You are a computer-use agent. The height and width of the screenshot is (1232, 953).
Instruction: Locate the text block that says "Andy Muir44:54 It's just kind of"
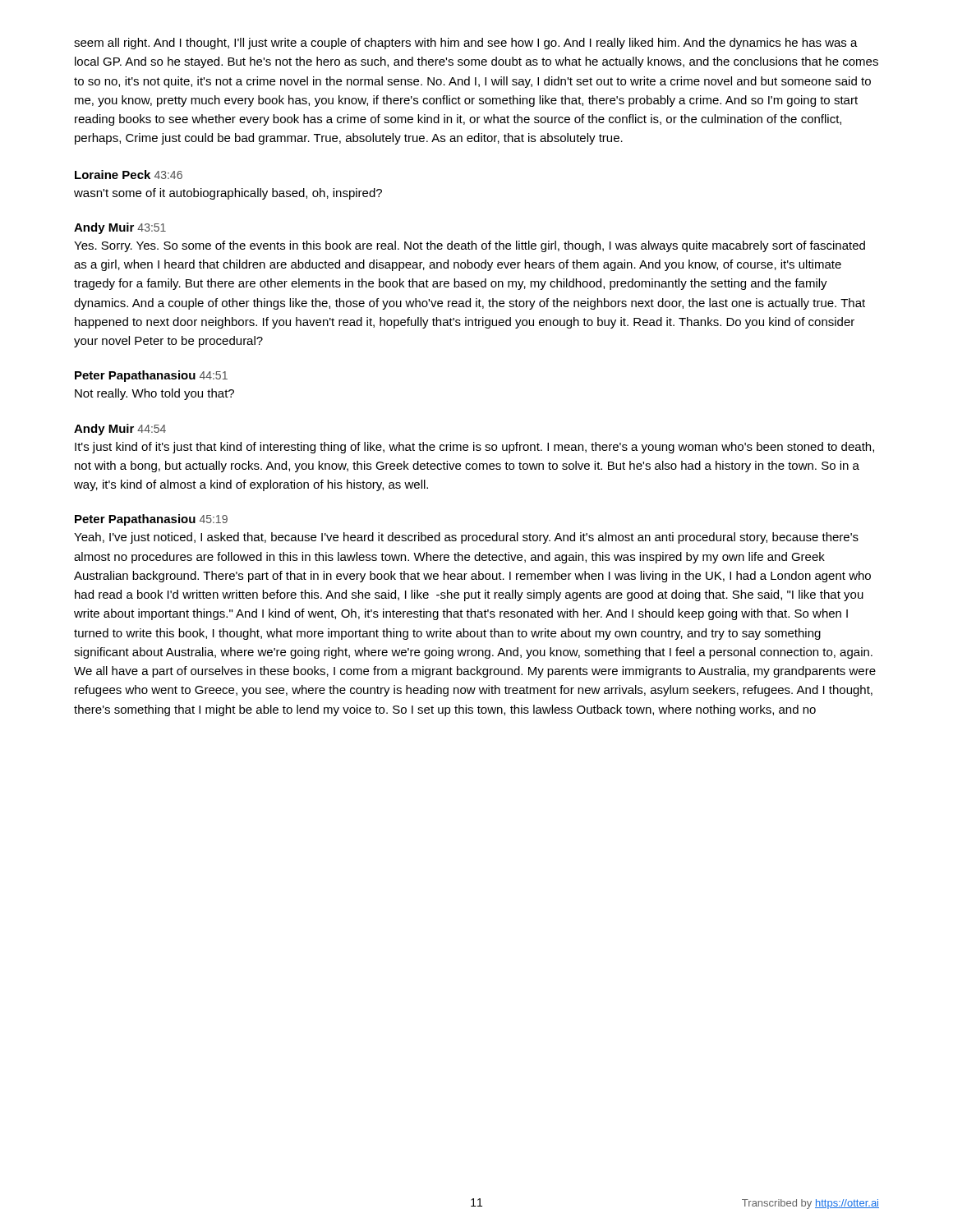tap(476, 457)
